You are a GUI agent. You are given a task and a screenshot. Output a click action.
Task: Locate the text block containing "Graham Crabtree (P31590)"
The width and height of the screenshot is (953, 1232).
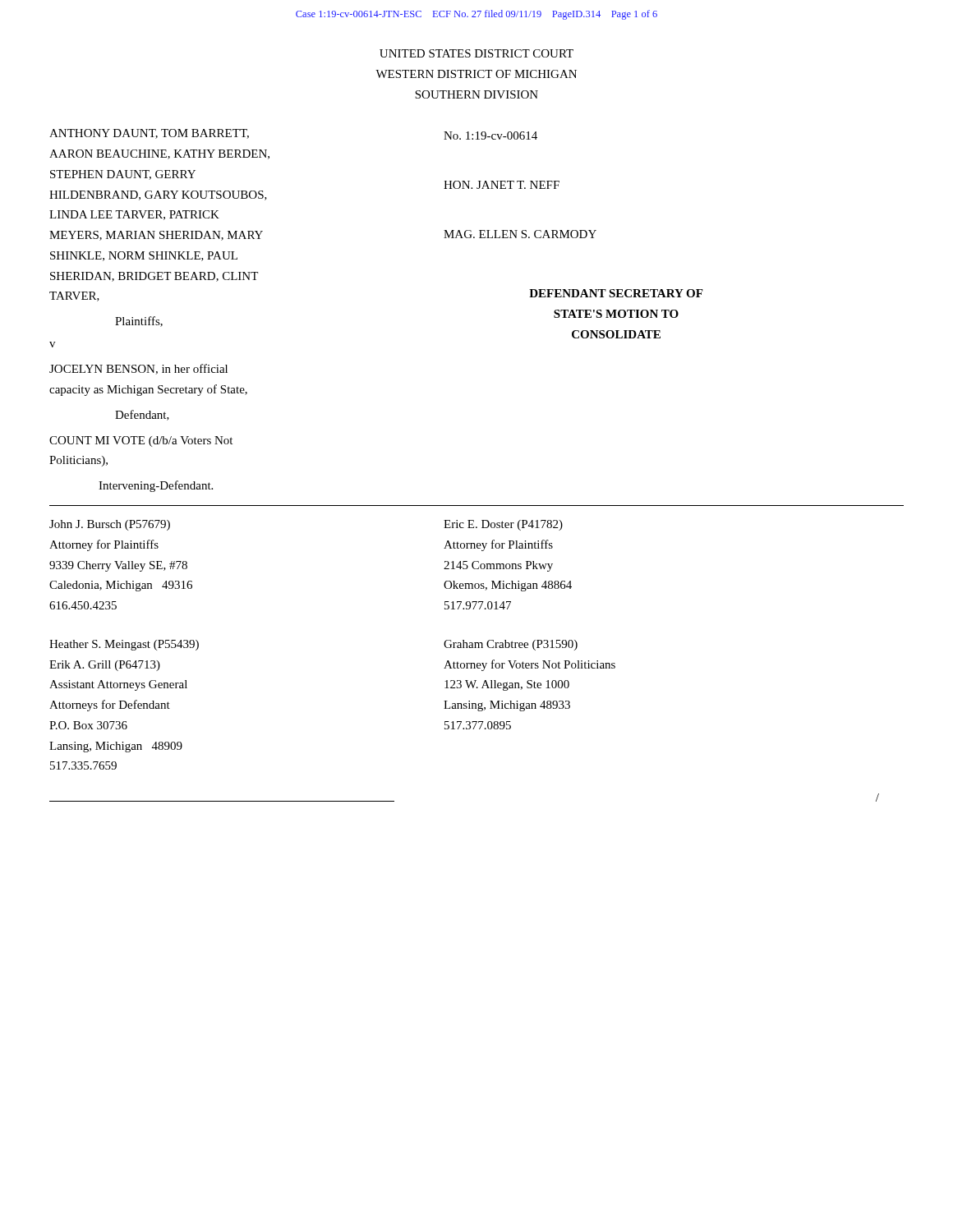[530, 684]
